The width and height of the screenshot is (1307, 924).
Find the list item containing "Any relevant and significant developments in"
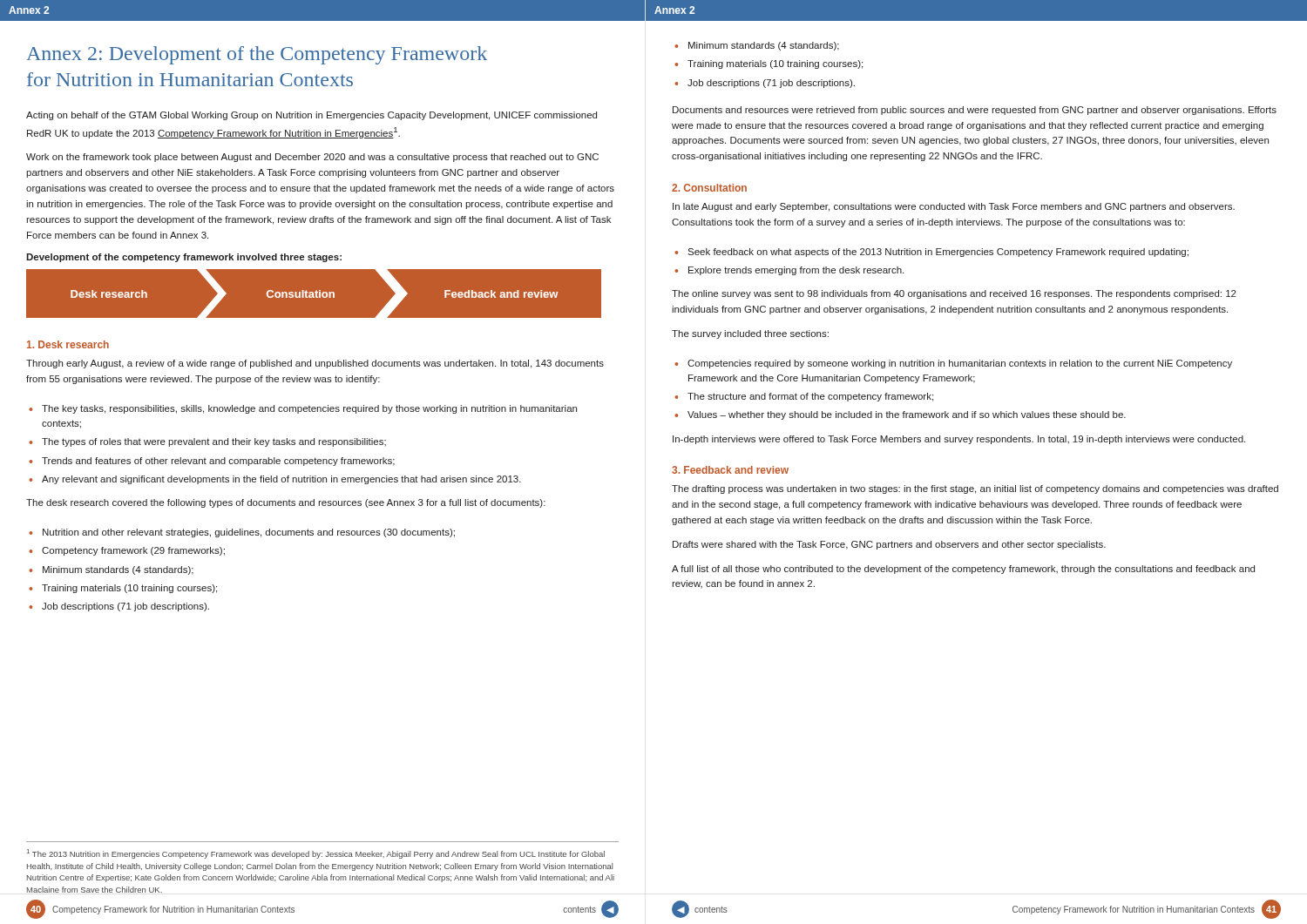pos(282,479)
